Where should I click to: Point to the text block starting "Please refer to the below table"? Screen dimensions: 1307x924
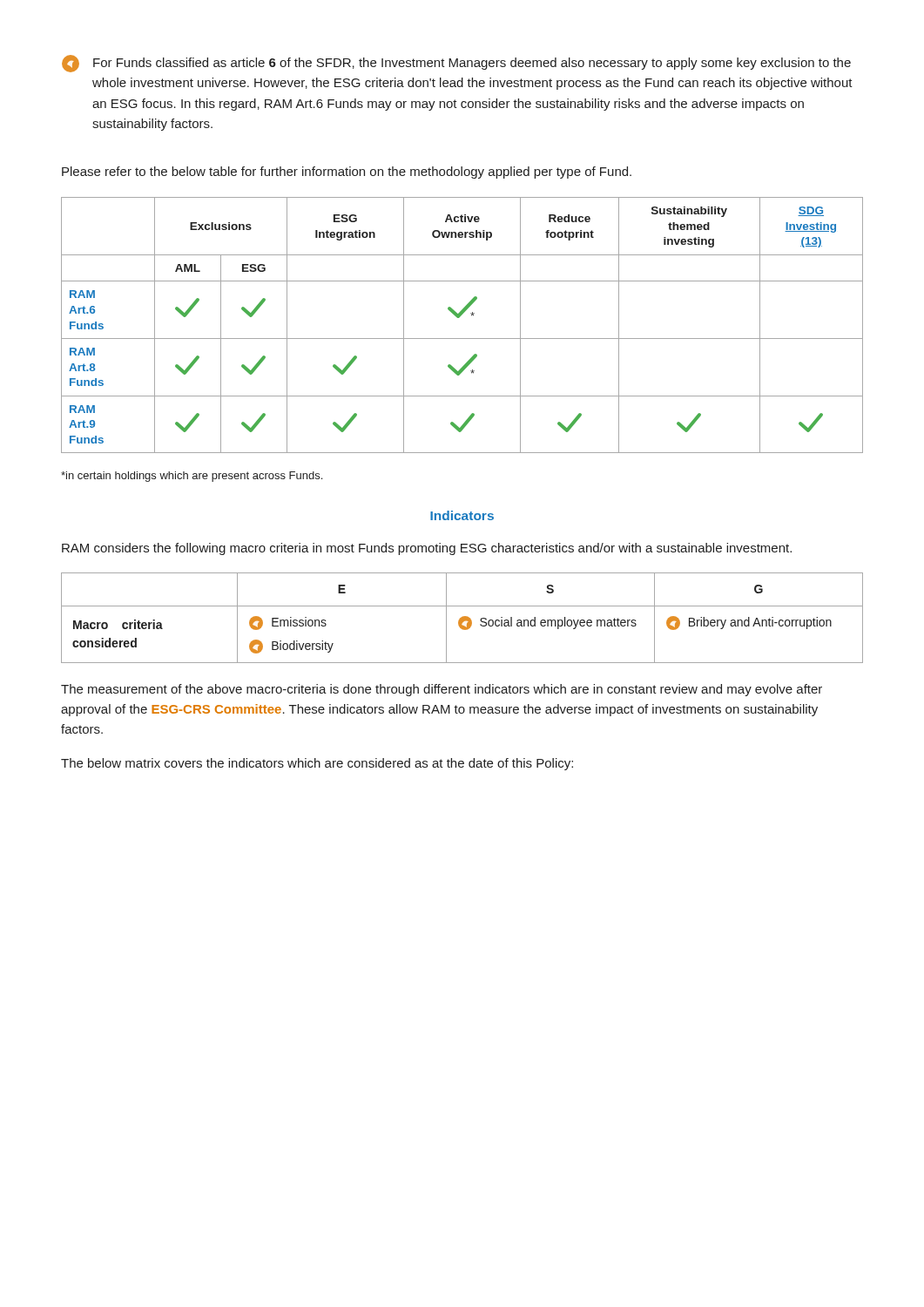pos(347,171)
